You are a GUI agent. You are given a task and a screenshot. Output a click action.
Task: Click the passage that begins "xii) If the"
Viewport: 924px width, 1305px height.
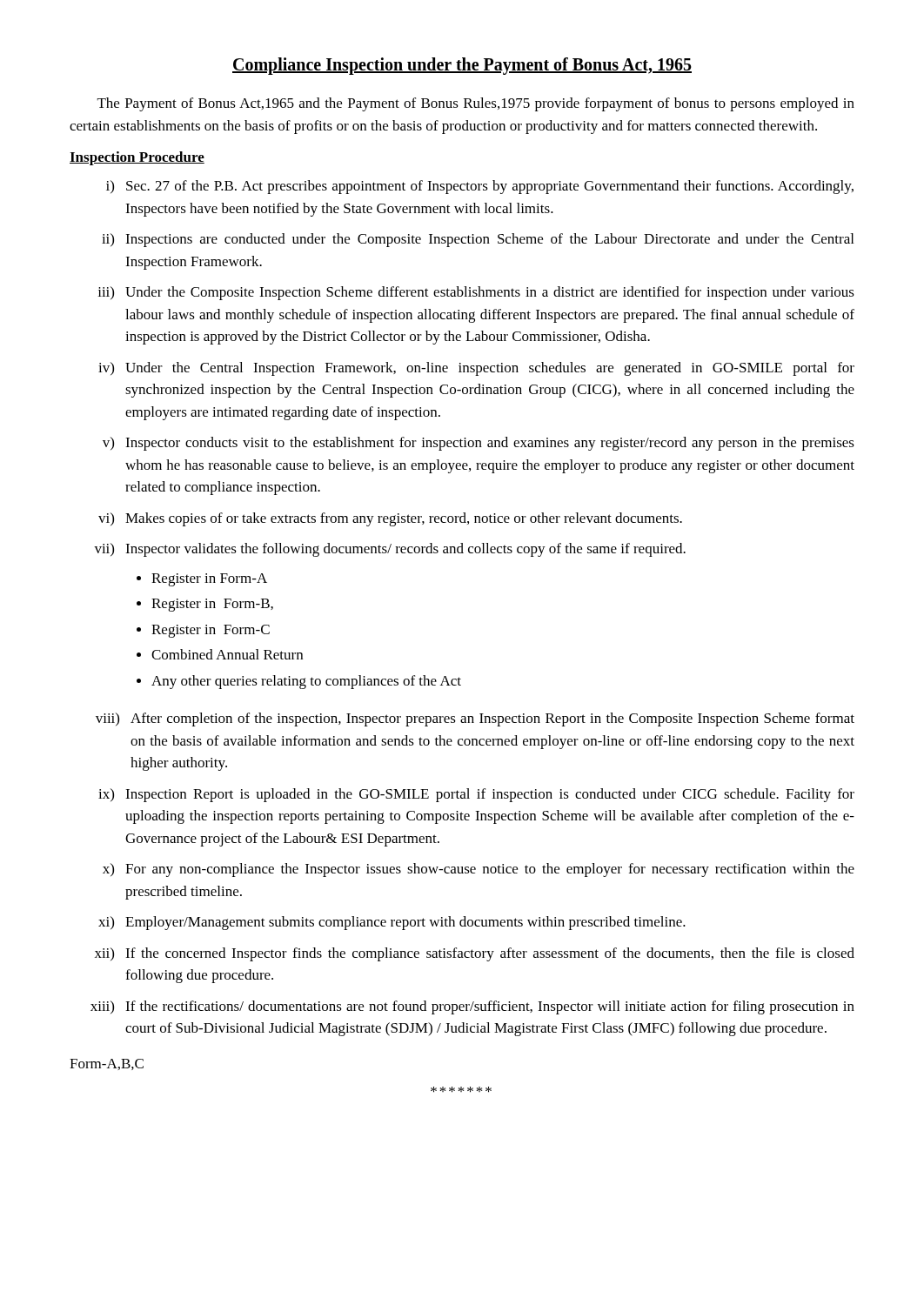[462, 964]
